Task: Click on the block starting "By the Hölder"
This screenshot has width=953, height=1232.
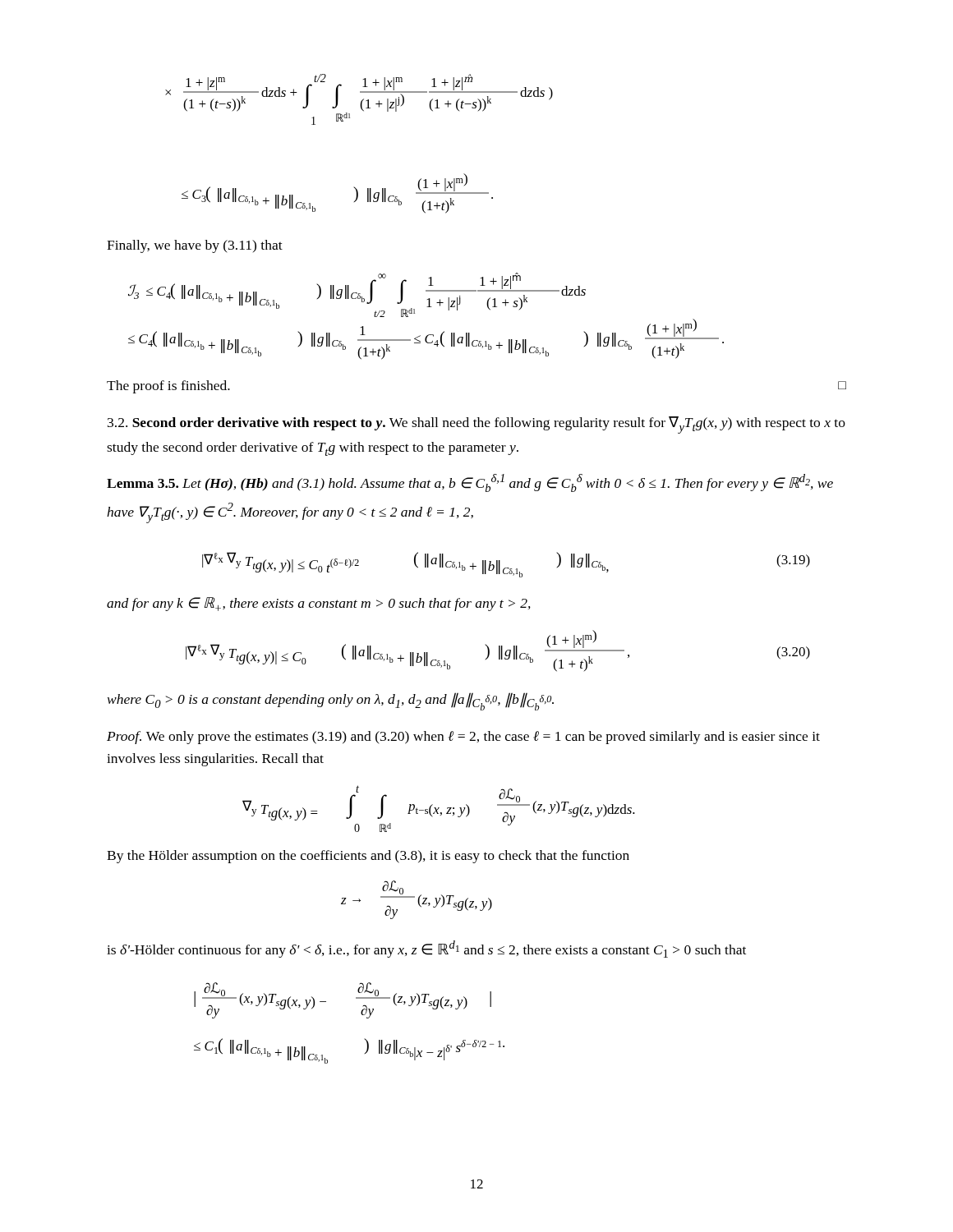Action: coord(368,855)
